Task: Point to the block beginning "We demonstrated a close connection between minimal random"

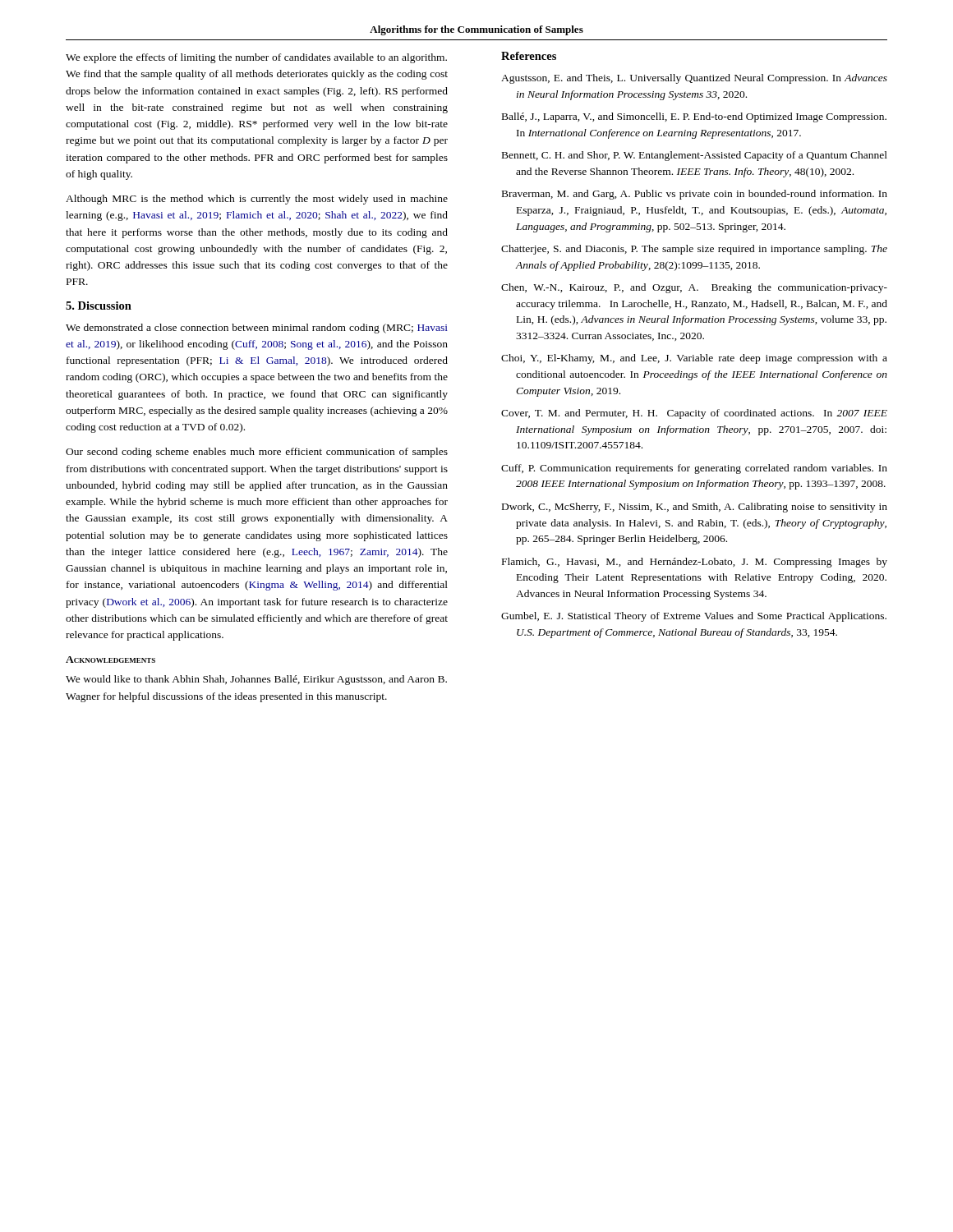Action: (257, 377)
